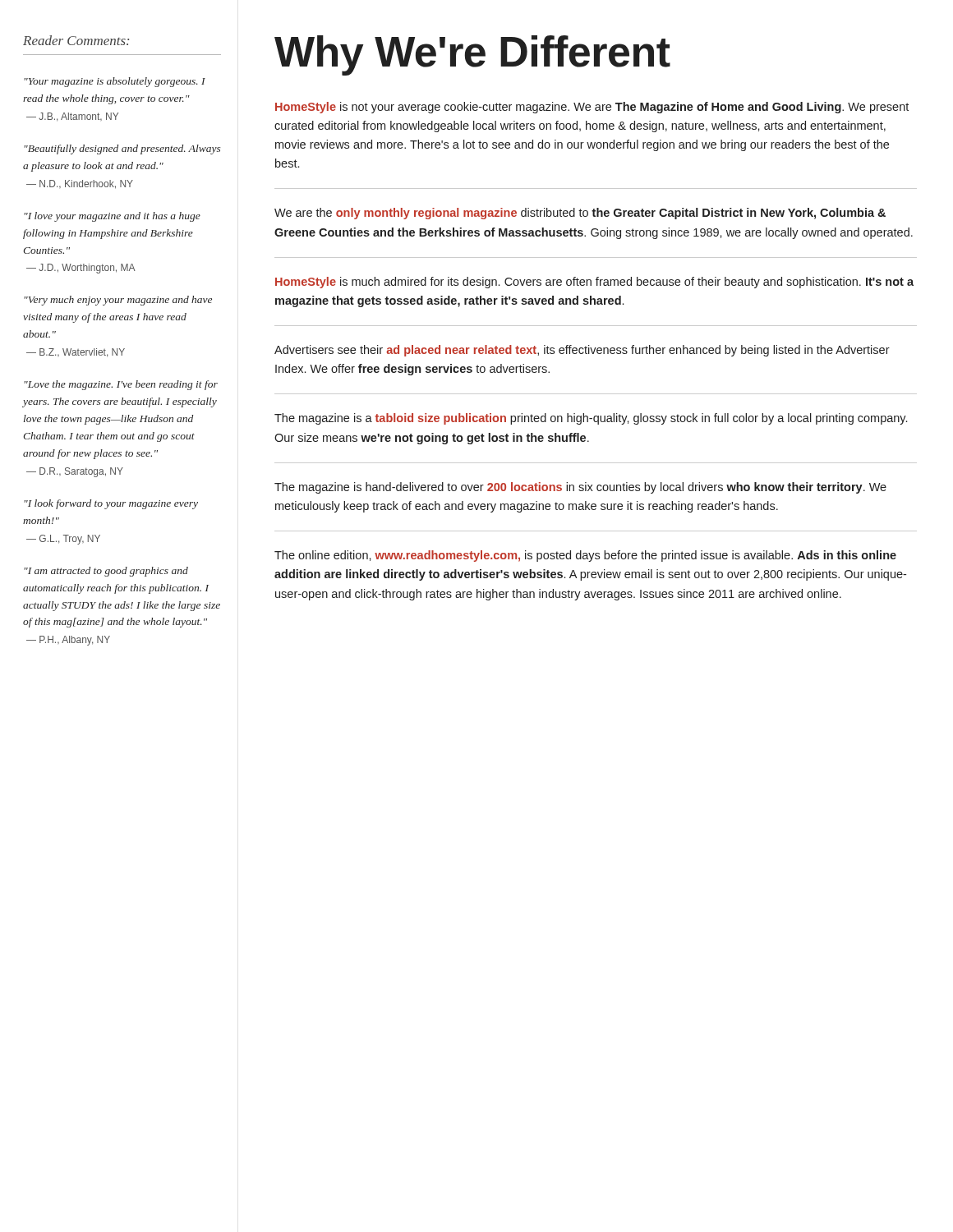Find the list item containing ""I look forward to your magazine"
This screenshot has height=1232, width=953.
[111, 504]
